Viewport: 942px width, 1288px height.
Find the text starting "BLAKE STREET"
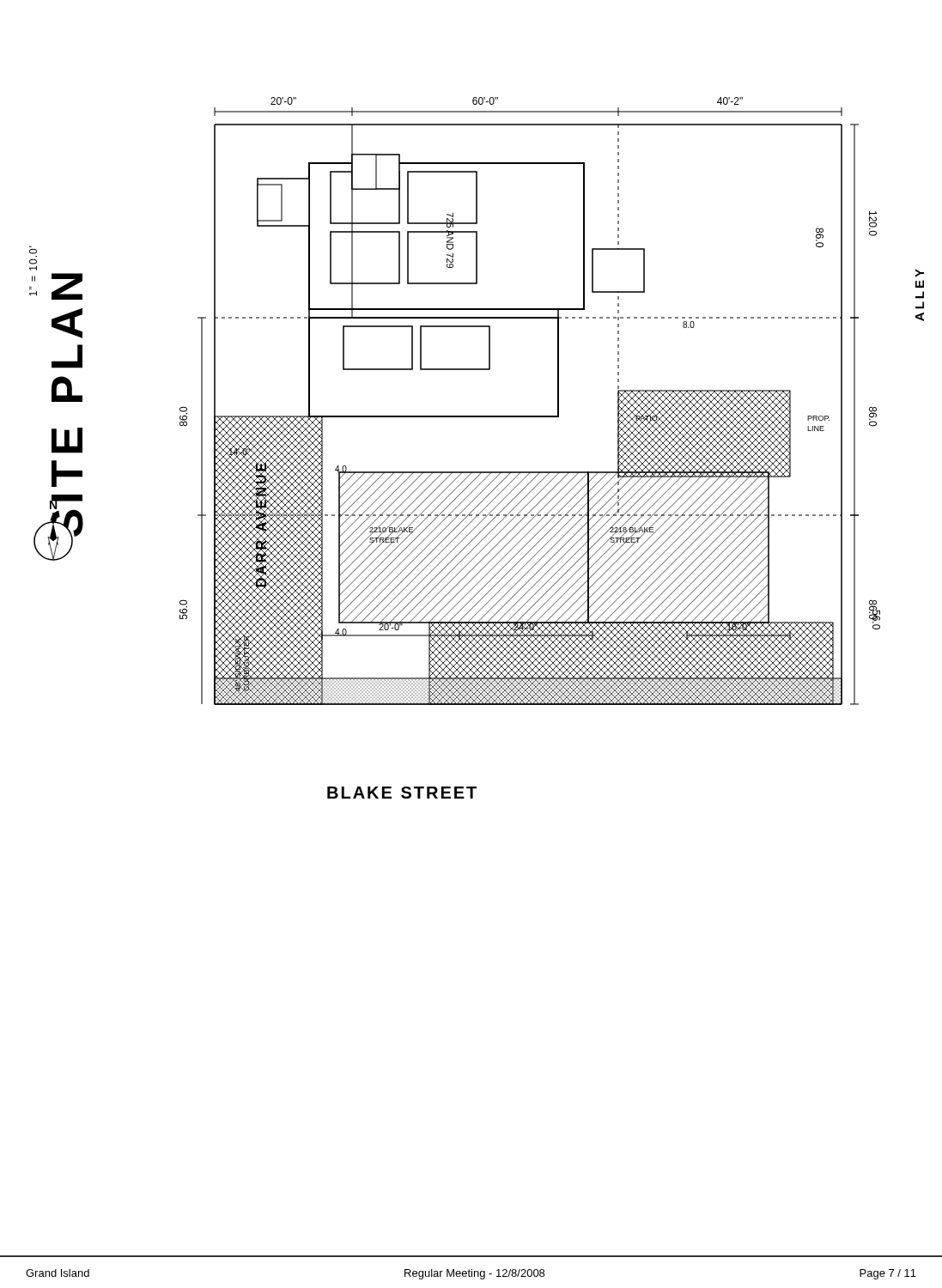pyautogui.click(x=402, y=793)
